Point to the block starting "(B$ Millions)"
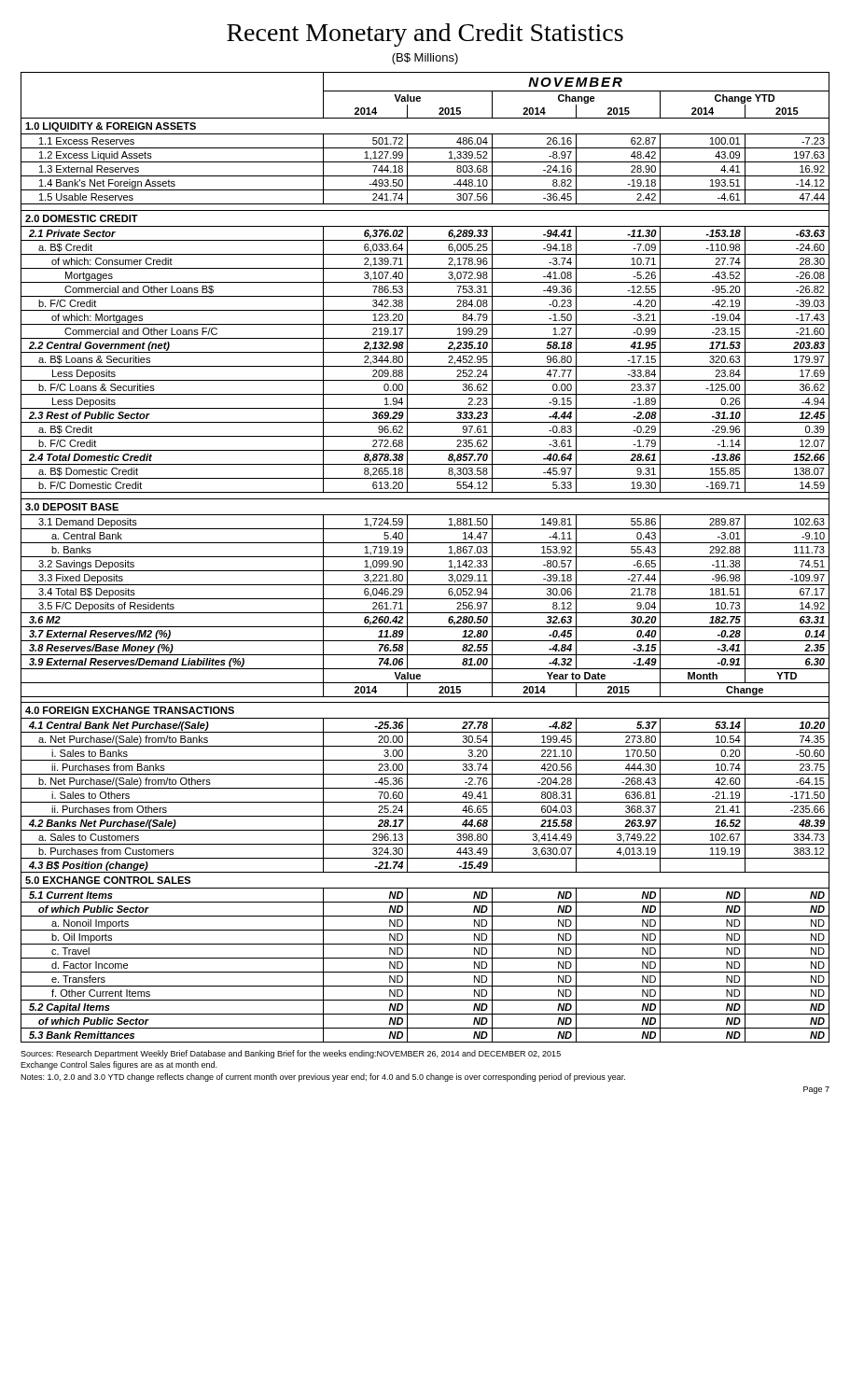Screen dimensions: 1400x850 [425, 57]
